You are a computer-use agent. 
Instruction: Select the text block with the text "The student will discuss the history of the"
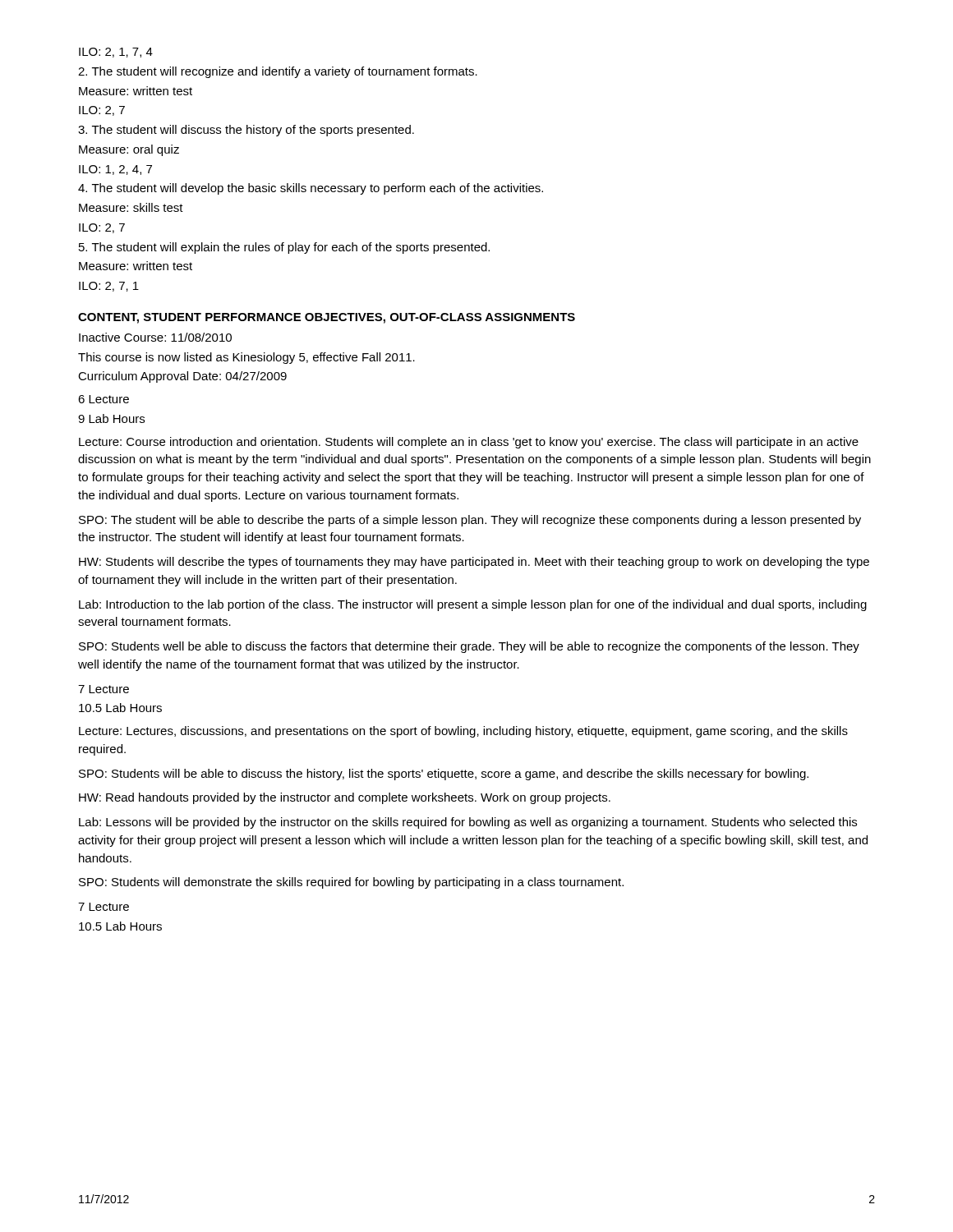[246, 131]
